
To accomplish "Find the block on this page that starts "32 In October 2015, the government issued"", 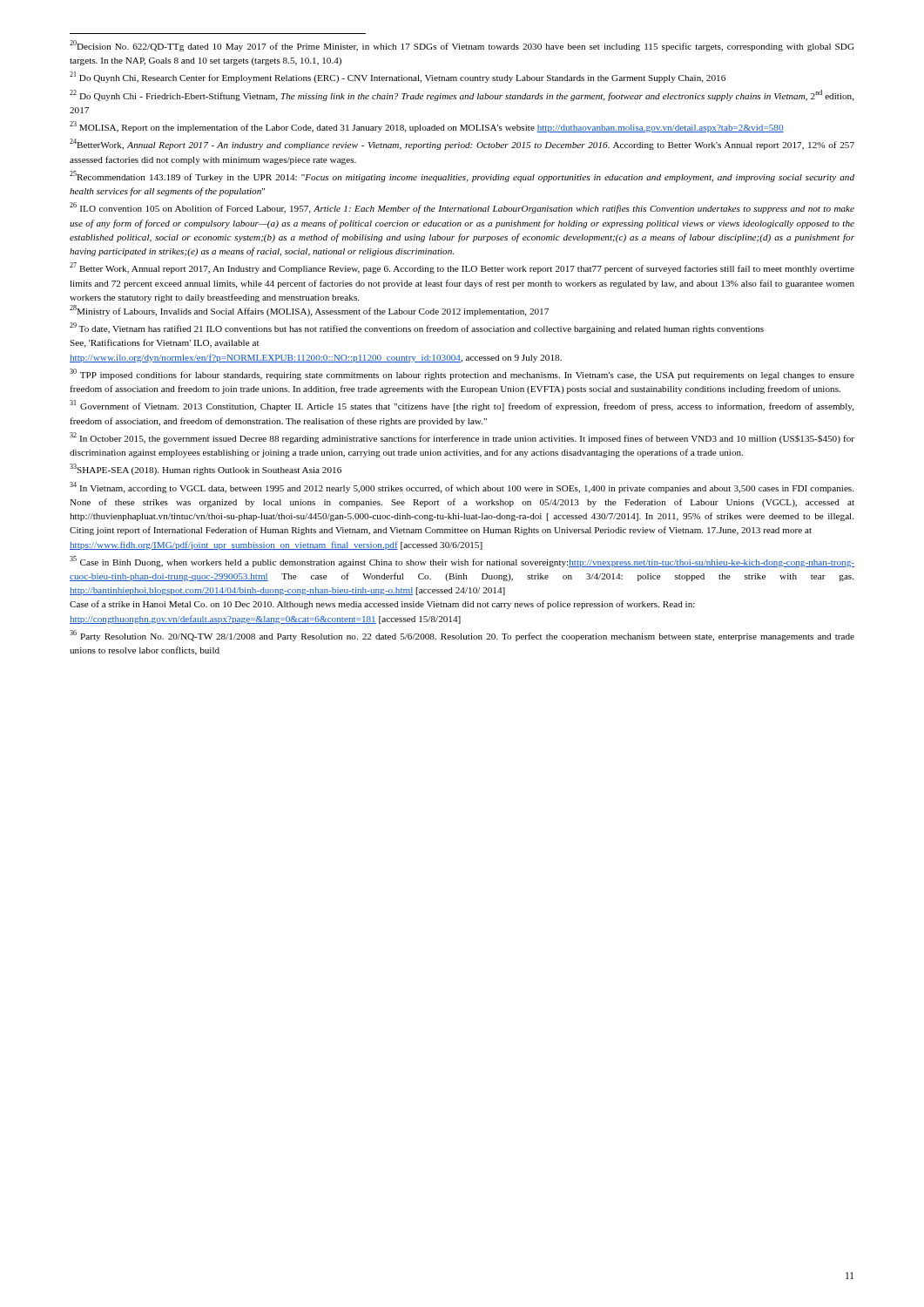I will point(462,445).
